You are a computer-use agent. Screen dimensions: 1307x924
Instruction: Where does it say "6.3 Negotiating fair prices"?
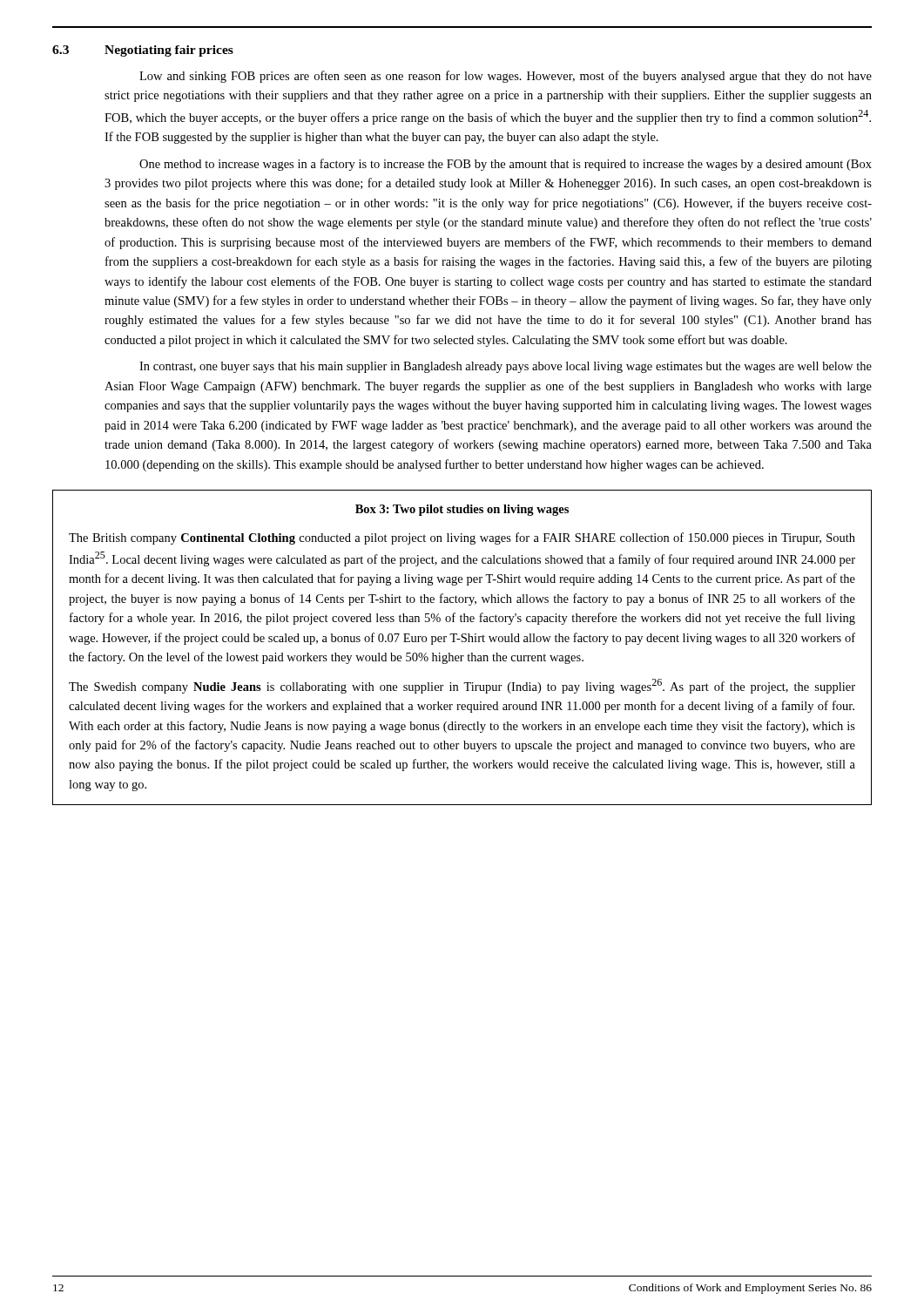click(x=143, y=50)
